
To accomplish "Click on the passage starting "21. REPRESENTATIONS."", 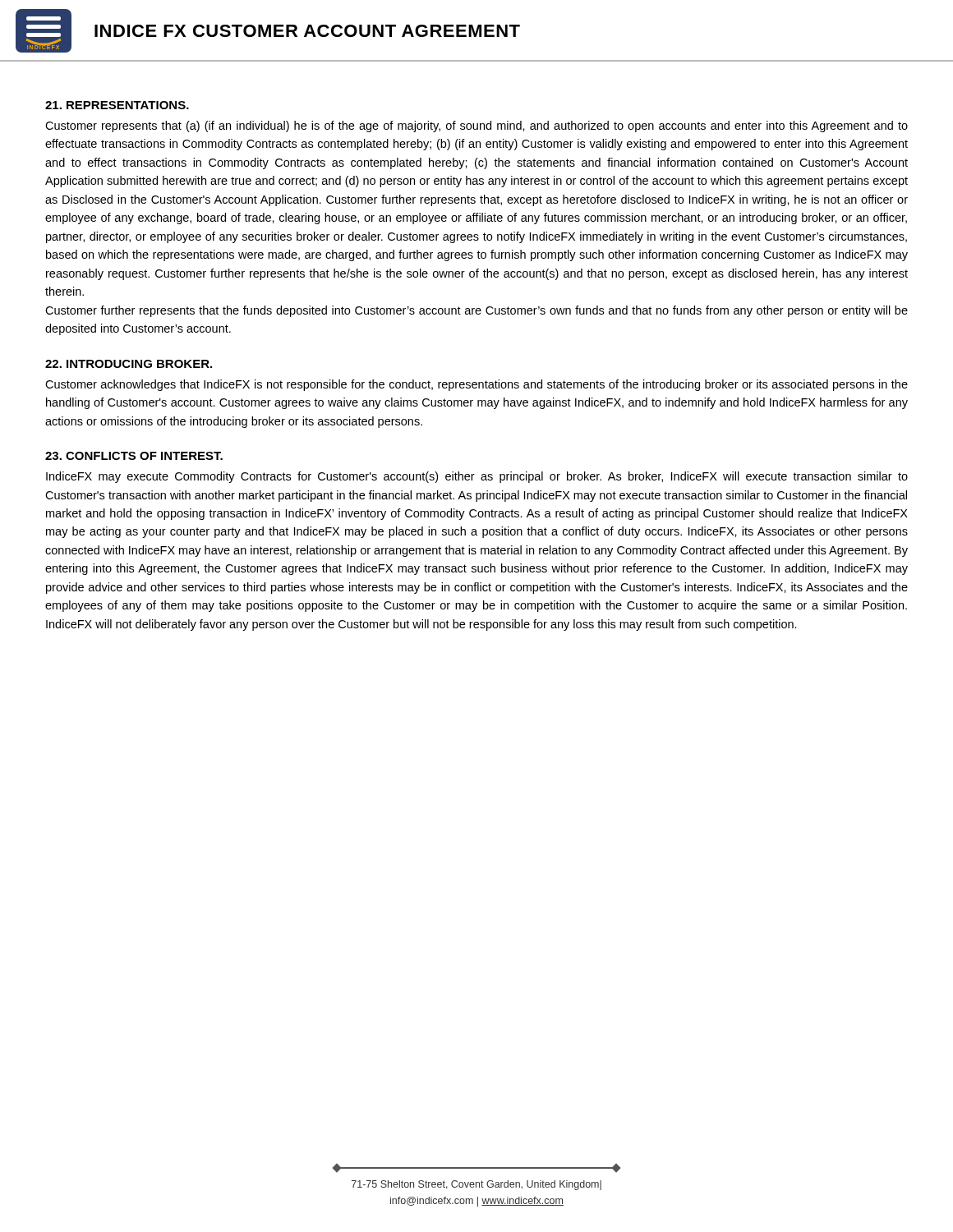I will coord(117,105).
